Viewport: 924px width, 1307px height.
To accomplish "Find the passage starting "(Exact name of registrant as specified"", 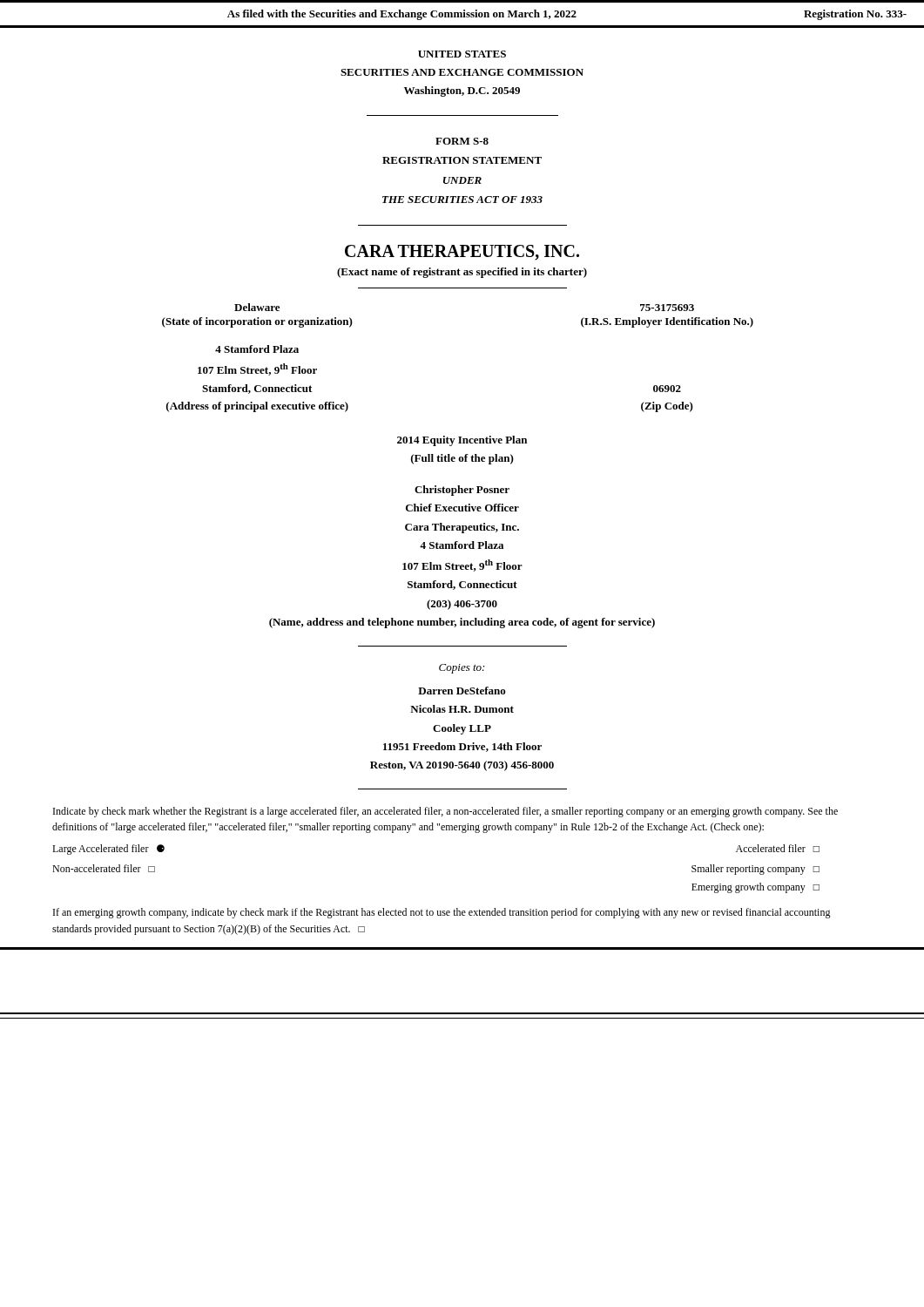I will 462,271.
